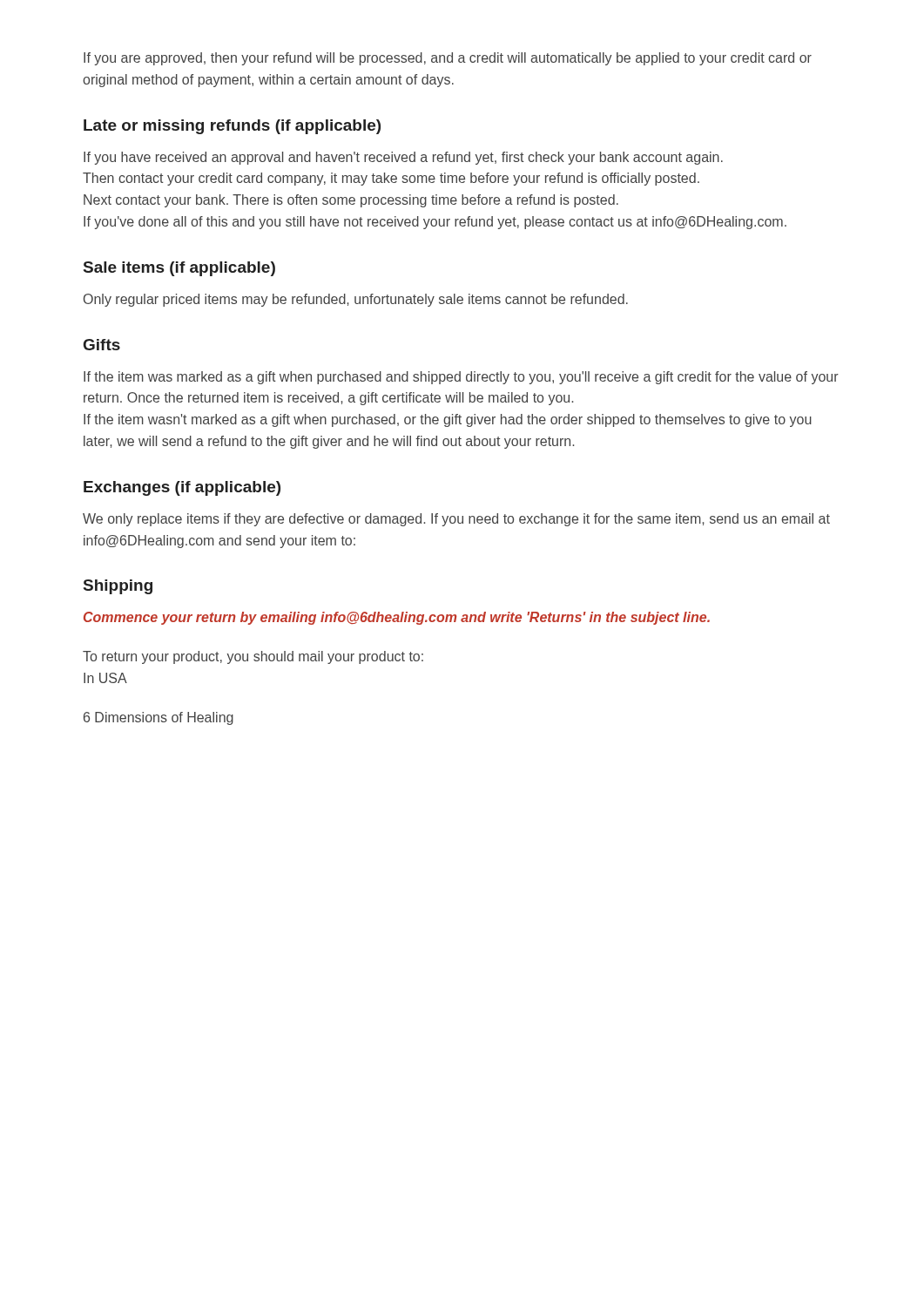This screenshot has width=924, height=1307.
Task: Navigate to the region starting "Commence your return"
Action: click(x=397, y=618)
